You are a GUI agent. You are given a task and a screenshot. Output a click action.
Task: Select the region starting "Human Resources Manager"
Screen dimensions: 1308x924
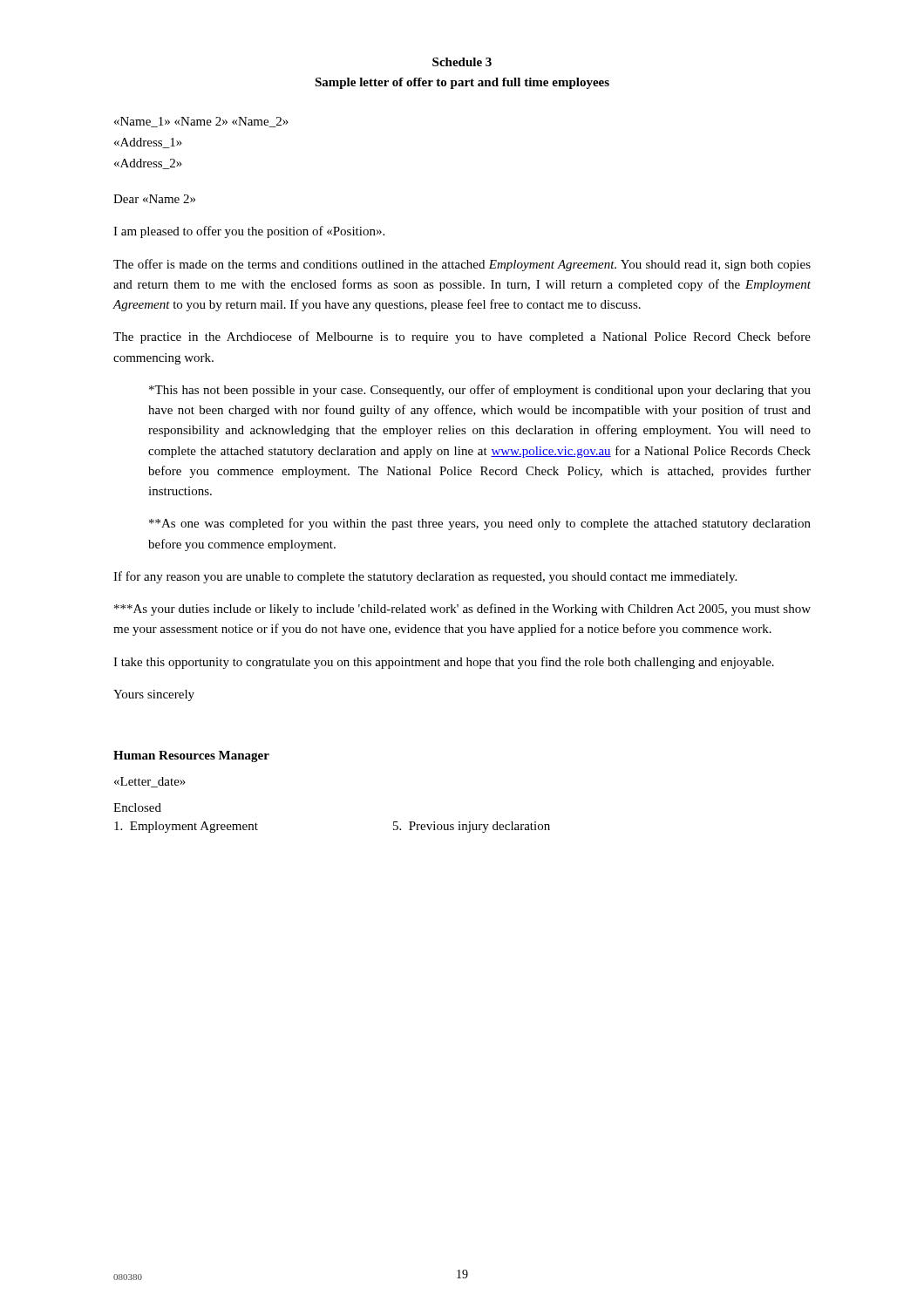coord(191,756)
